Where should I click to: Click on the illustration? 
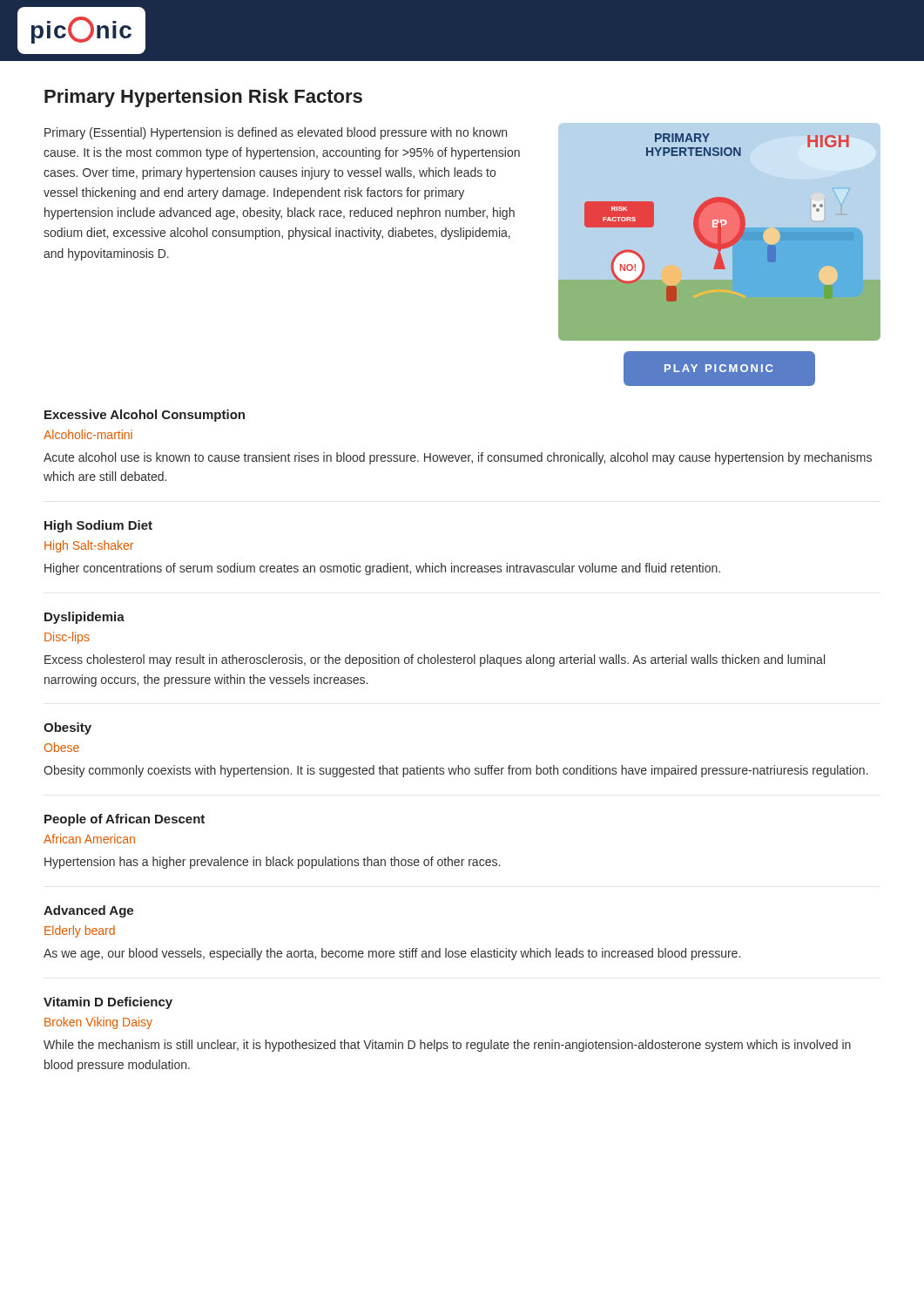[719, 232]
